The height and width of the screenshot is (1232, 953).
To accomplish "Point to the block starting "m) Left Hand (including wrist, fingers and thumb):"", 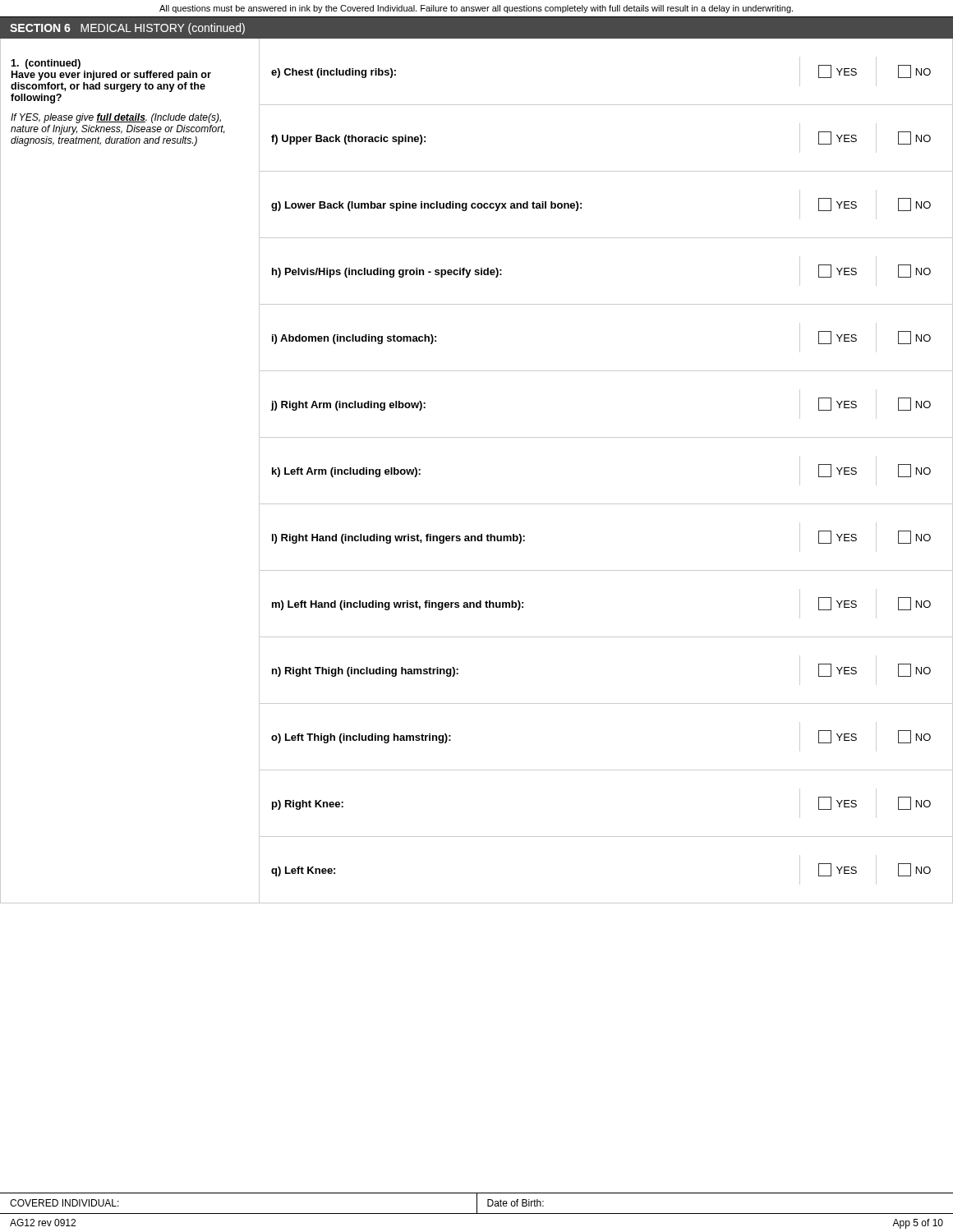I will pyautogui.click(x=398, y=604).
